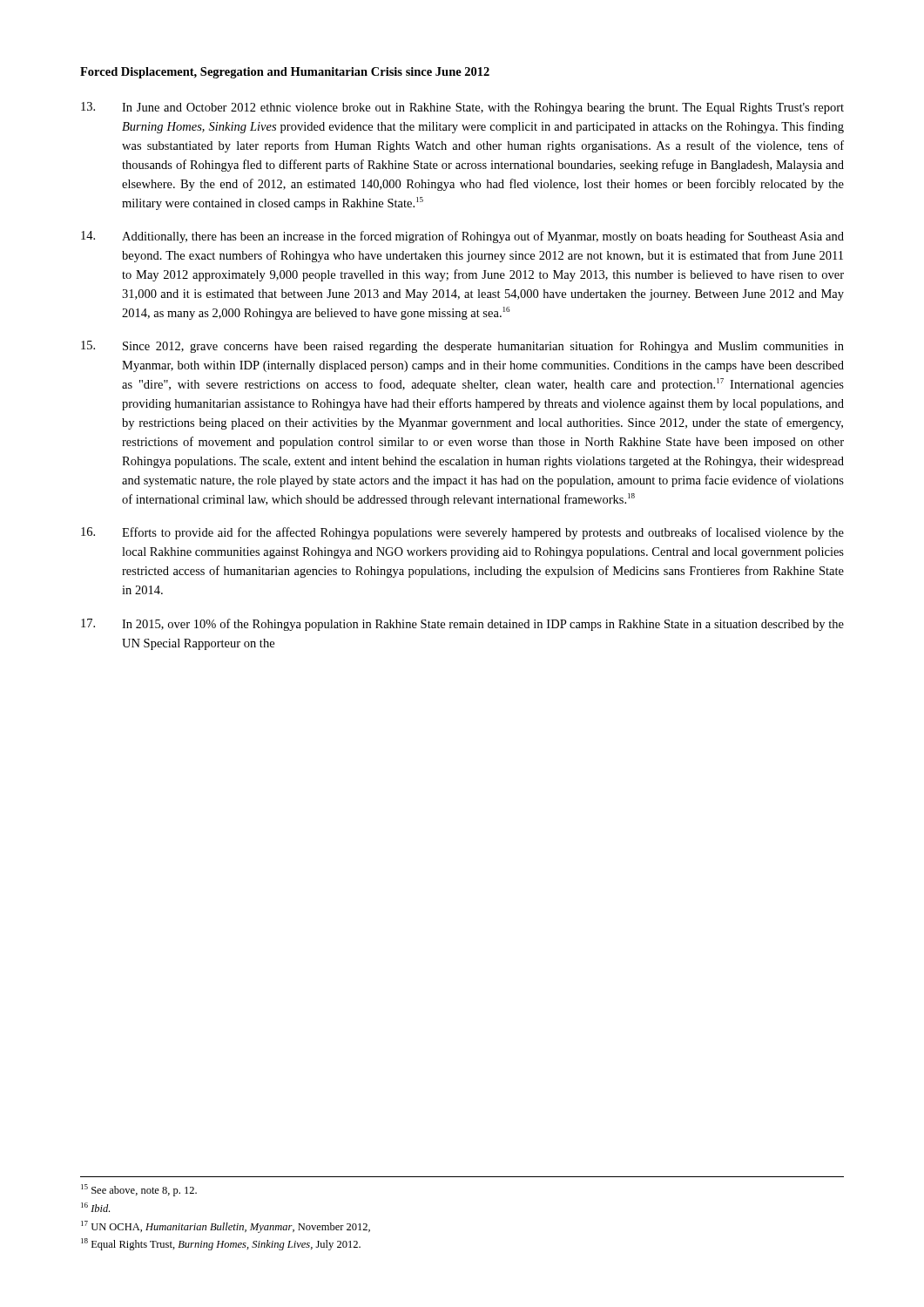The image size is (924, 1307).
Task: Find the list item with the text "15. Since 2012, grave concerns have"
Action: (462, 423)
